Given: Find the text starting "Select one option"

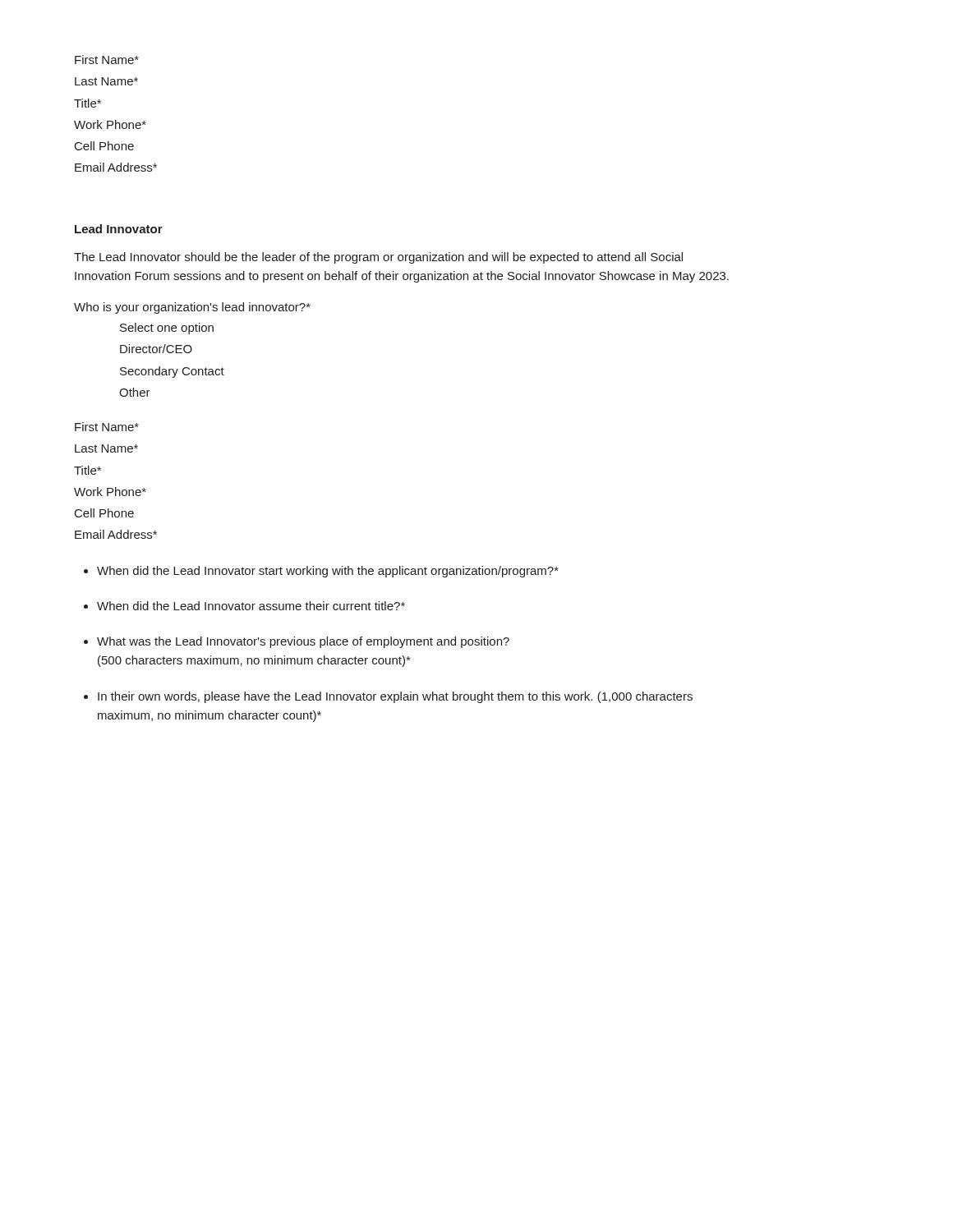Looking at the screenshot, I should [167, 329].
